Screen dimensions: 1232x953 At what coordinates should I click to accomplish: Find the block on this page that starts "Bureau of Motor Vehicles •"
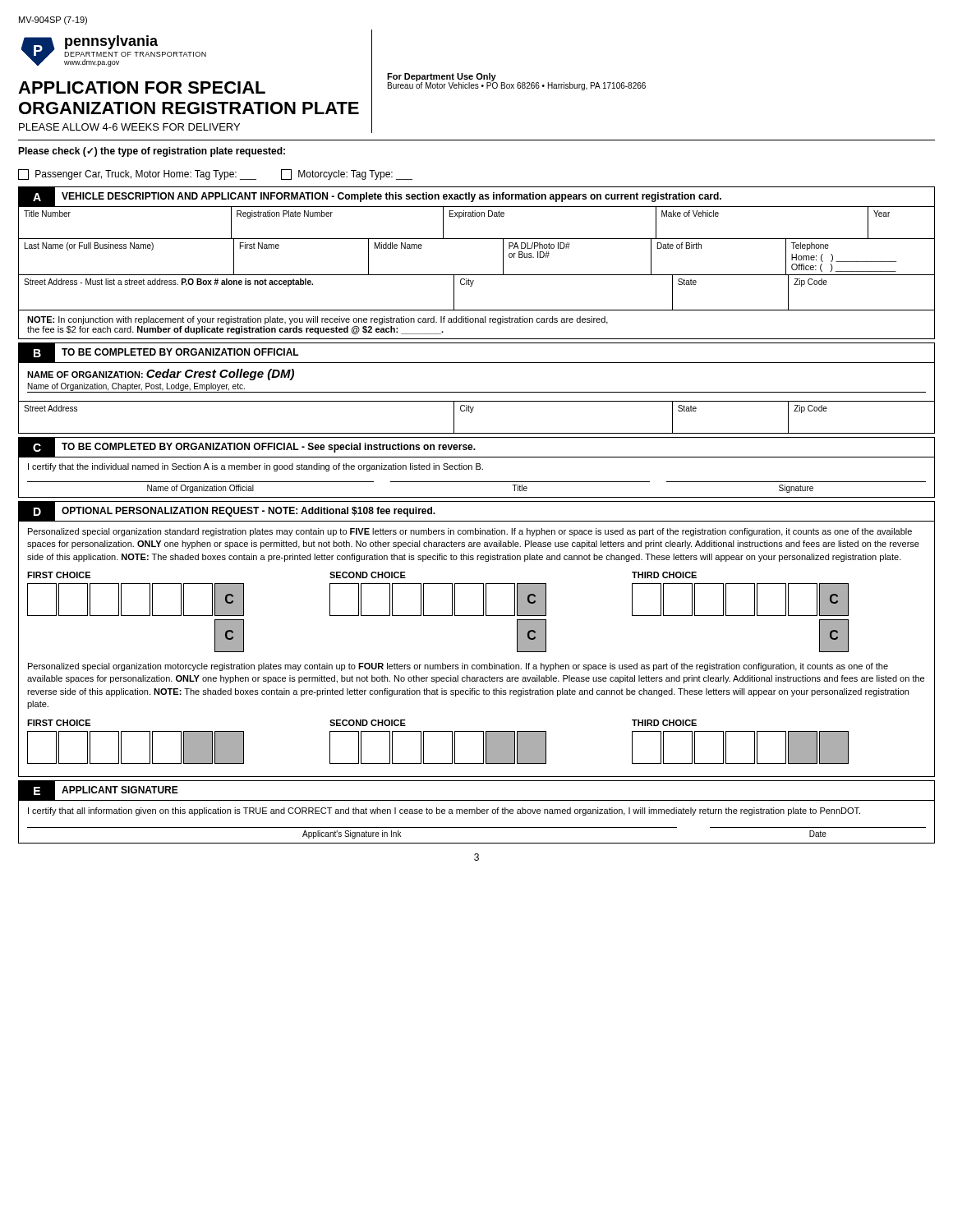[x=516, y=86]
